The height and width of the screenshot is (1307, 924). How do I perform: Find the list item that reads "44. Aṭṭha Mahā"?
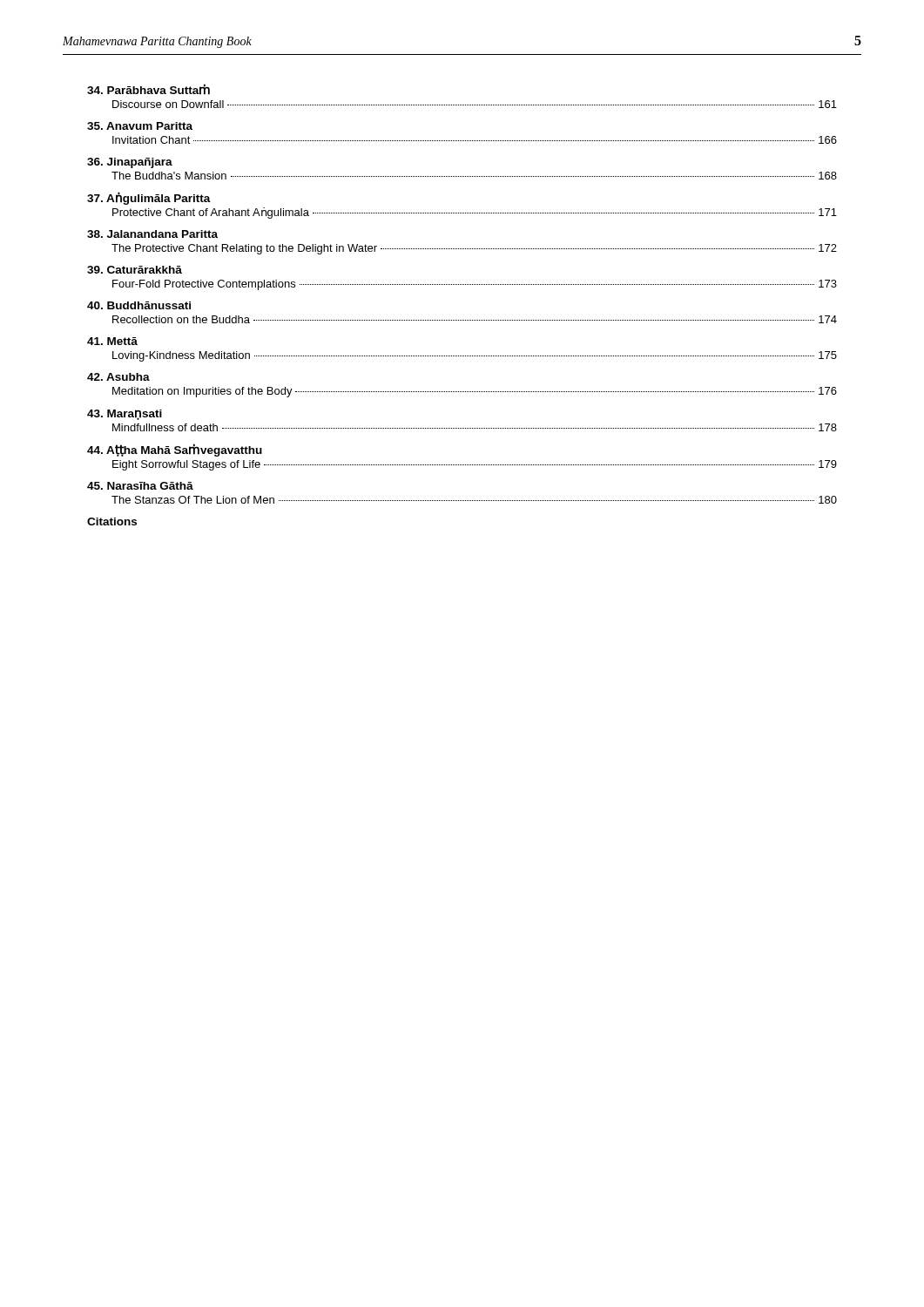462,457
